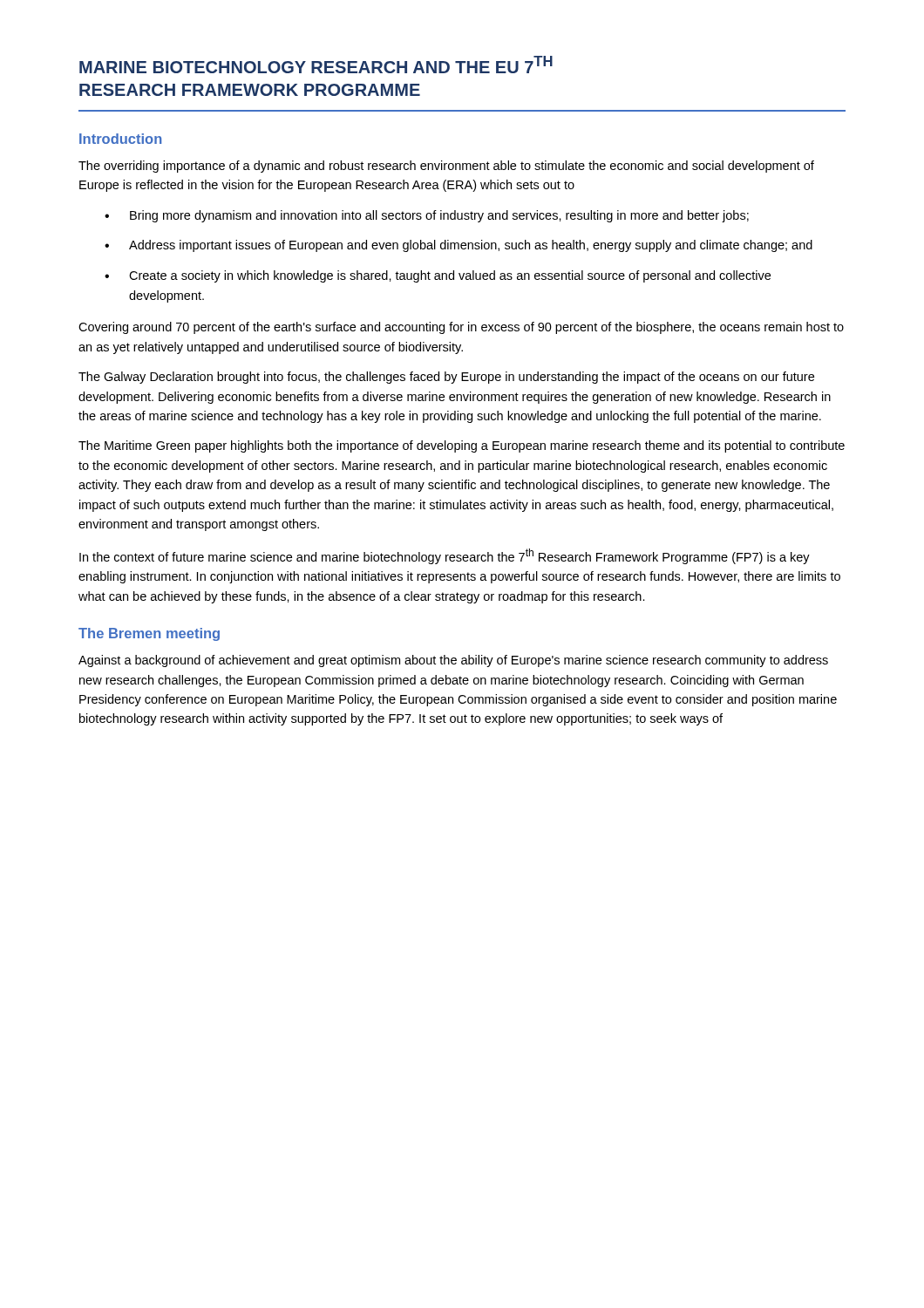This screenshot has width=924, height=1308.
Task: Find the text block that reads "Against a background of"
Action: tap(458, 690)
